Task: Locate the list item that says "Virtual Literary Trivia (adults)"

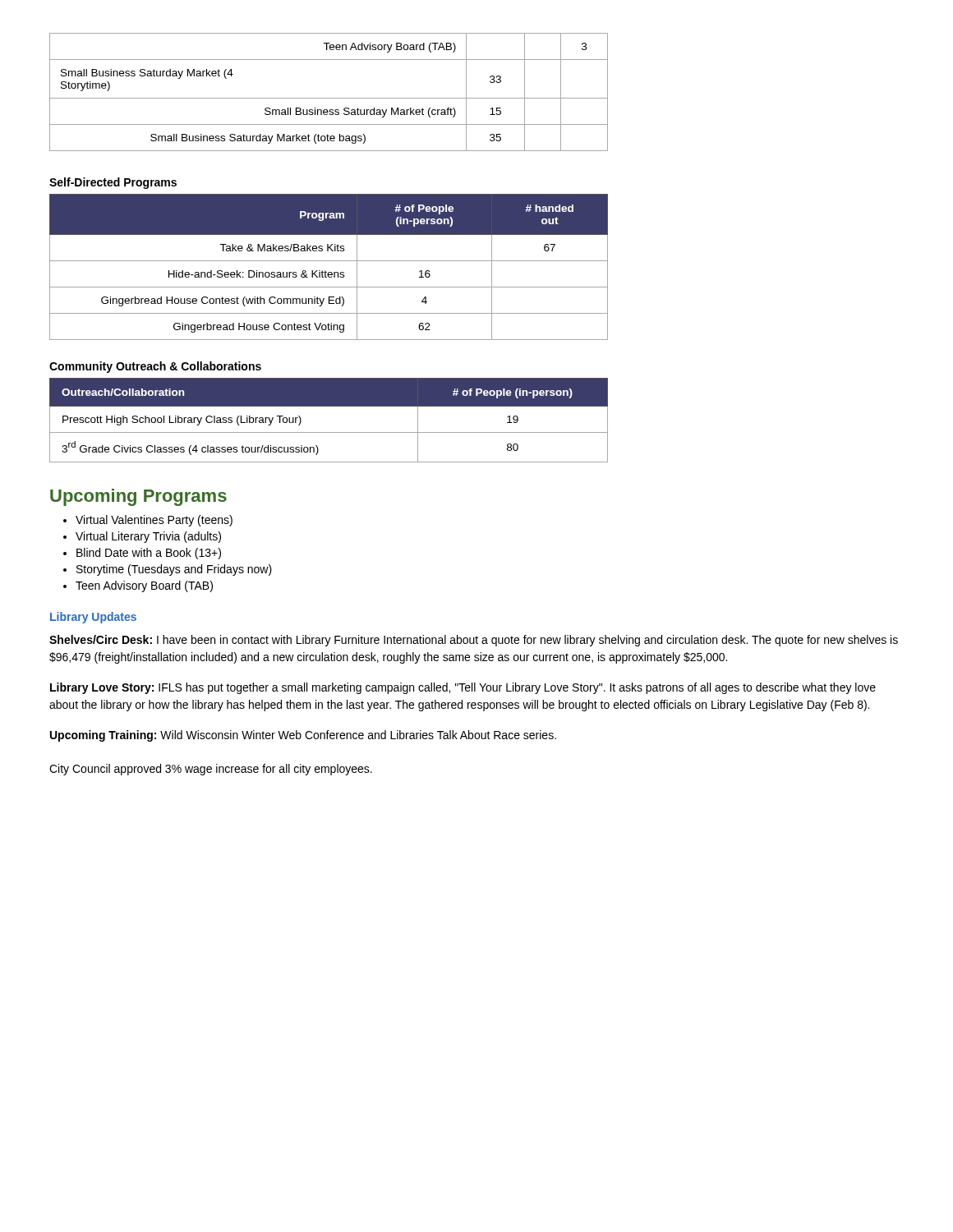Action: (x=149, y=536)
